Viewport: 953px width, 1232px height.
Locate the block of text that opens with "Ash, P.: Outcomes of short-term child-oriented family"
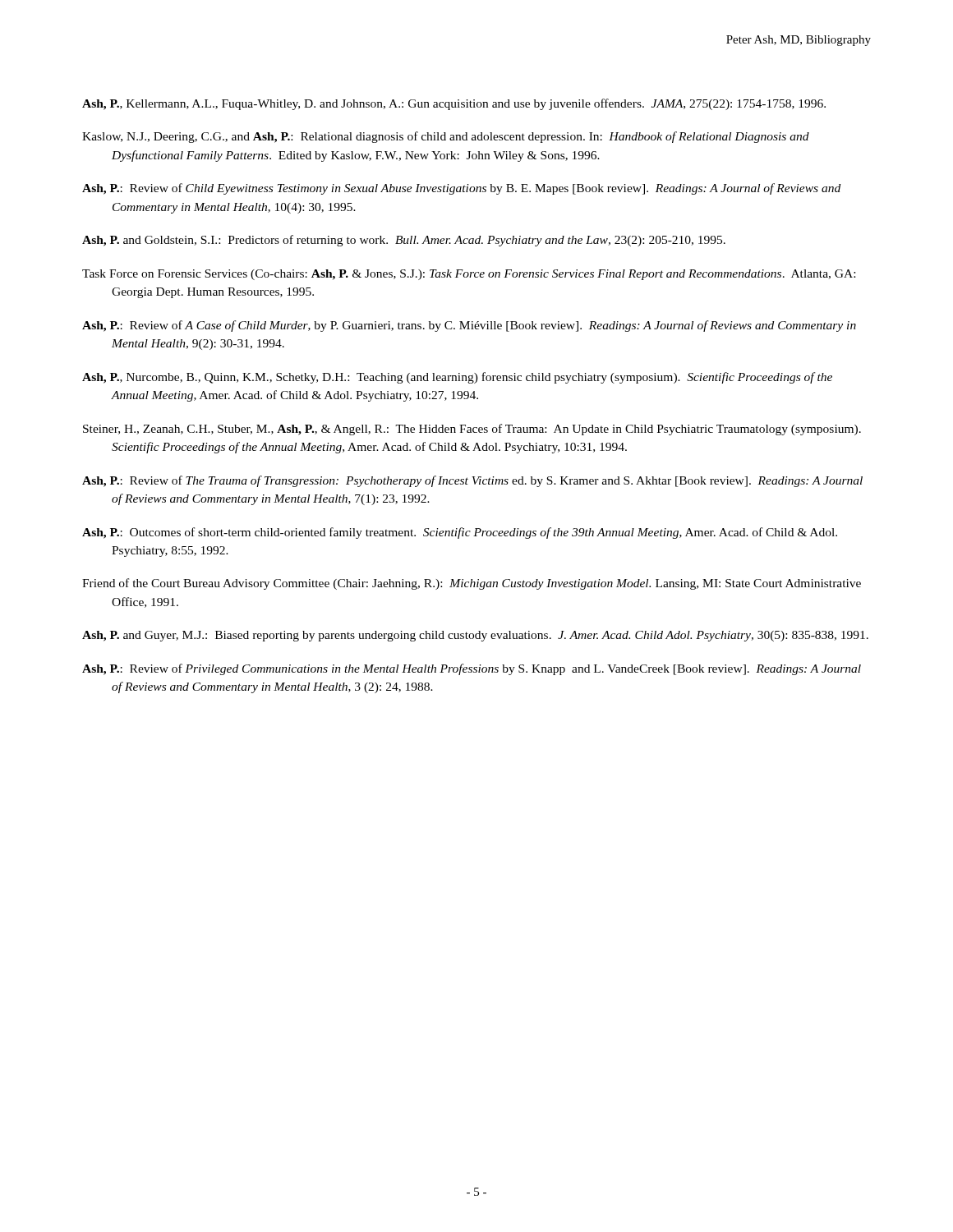(460, 541)
